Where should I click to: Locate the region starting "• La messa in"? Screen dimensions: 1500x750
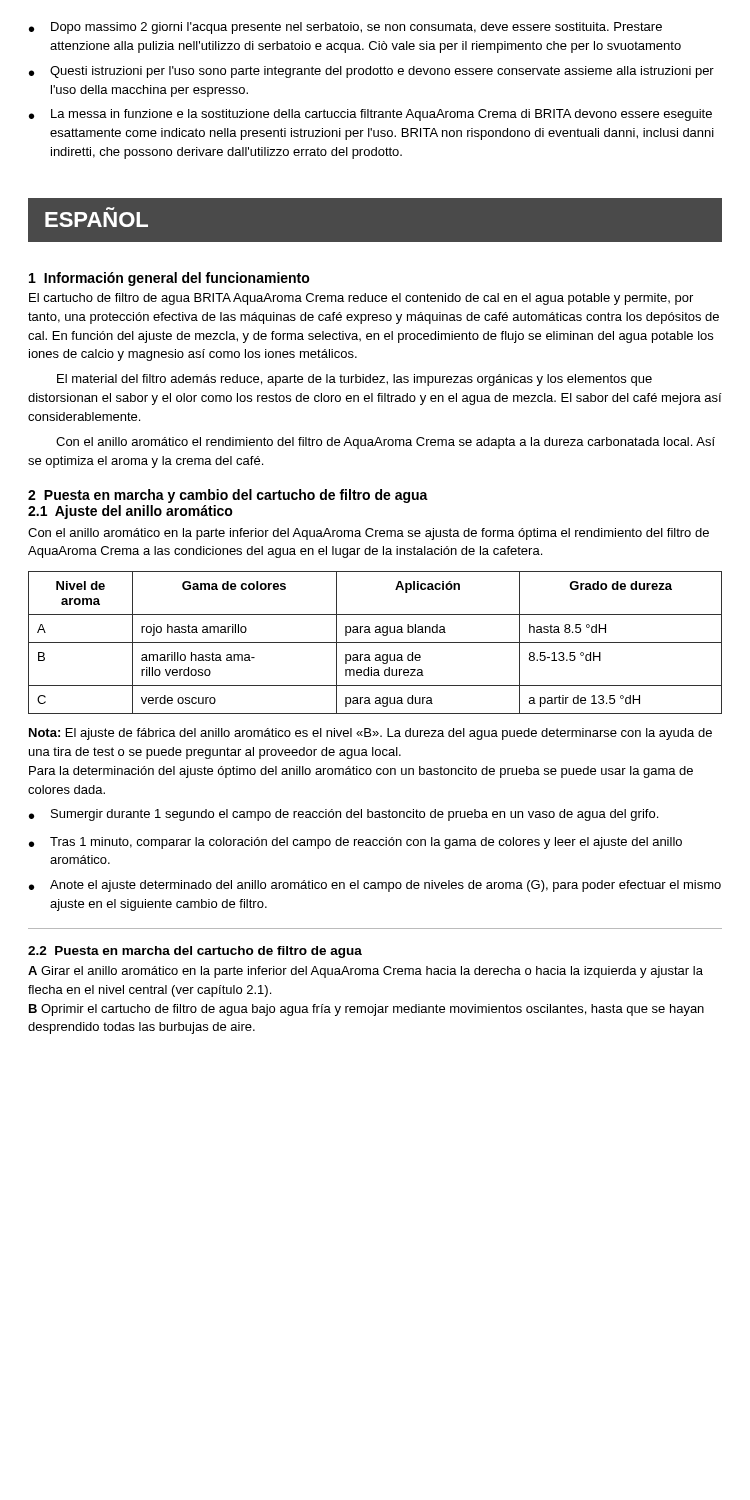375,134
